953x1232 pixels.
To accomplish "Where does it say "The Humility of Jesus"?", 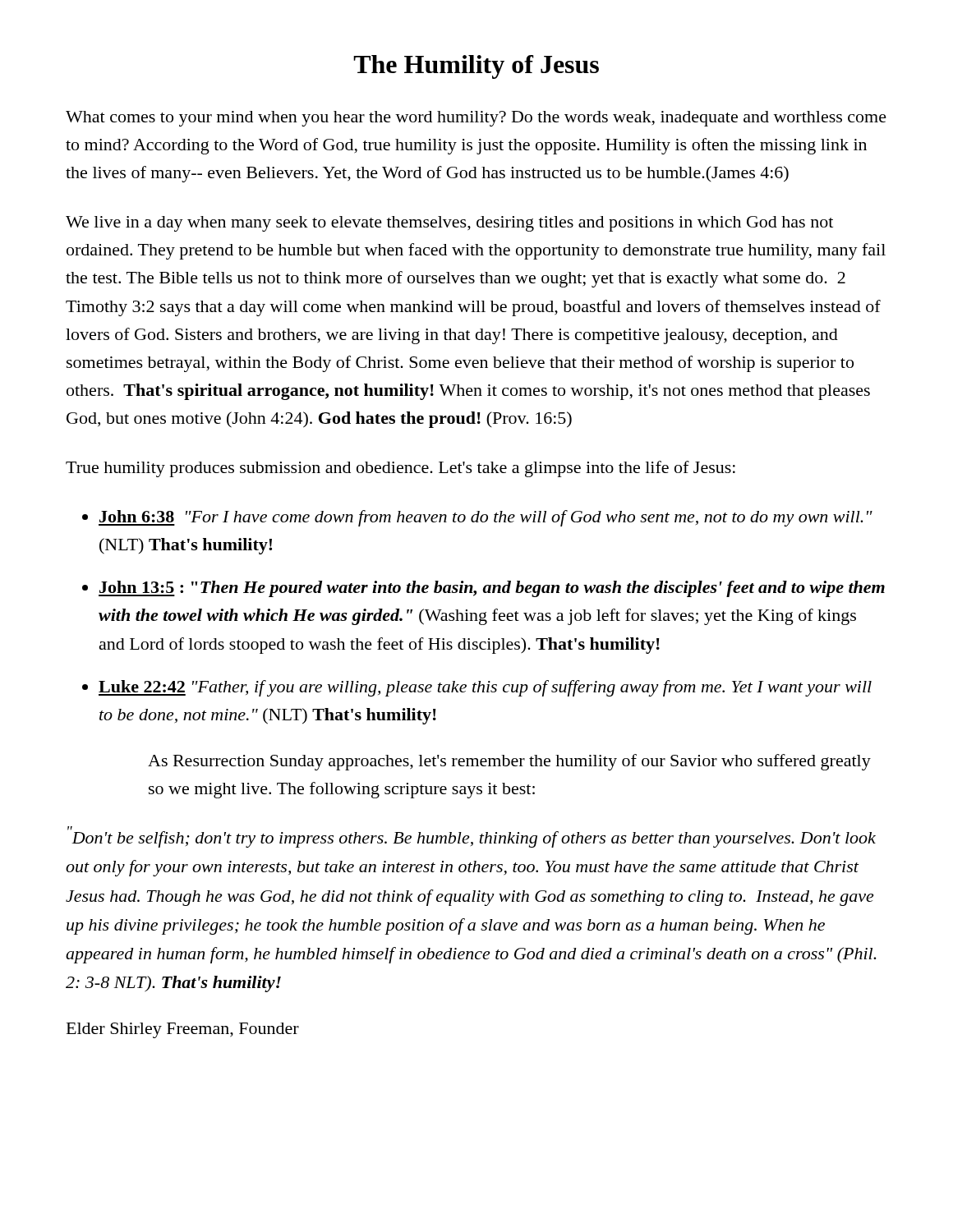I will coord(476,64).
